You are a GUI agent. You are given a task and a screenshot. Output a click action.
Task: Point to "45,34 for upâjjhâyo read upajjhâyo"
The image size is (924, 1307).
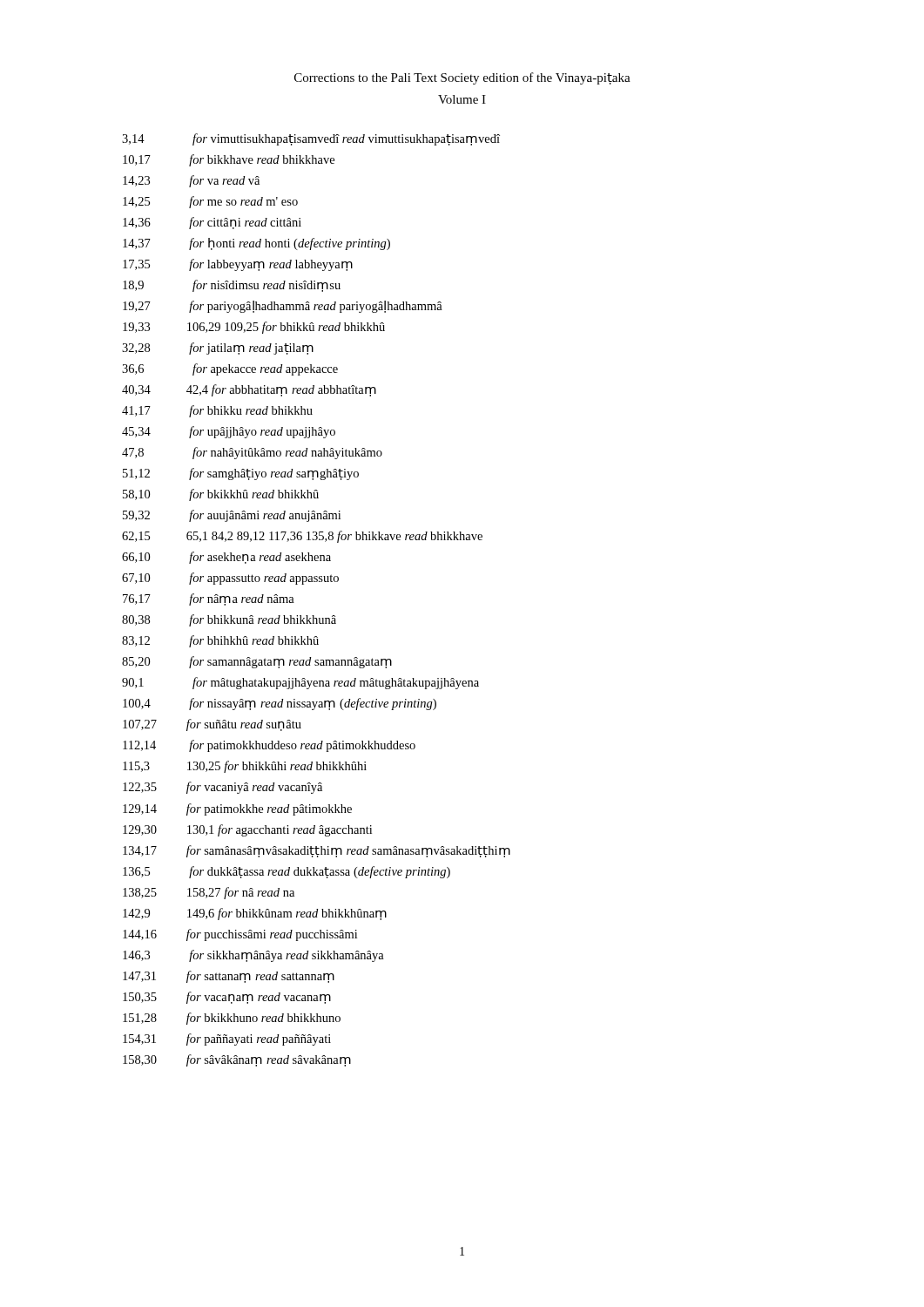tap(229, 432)
